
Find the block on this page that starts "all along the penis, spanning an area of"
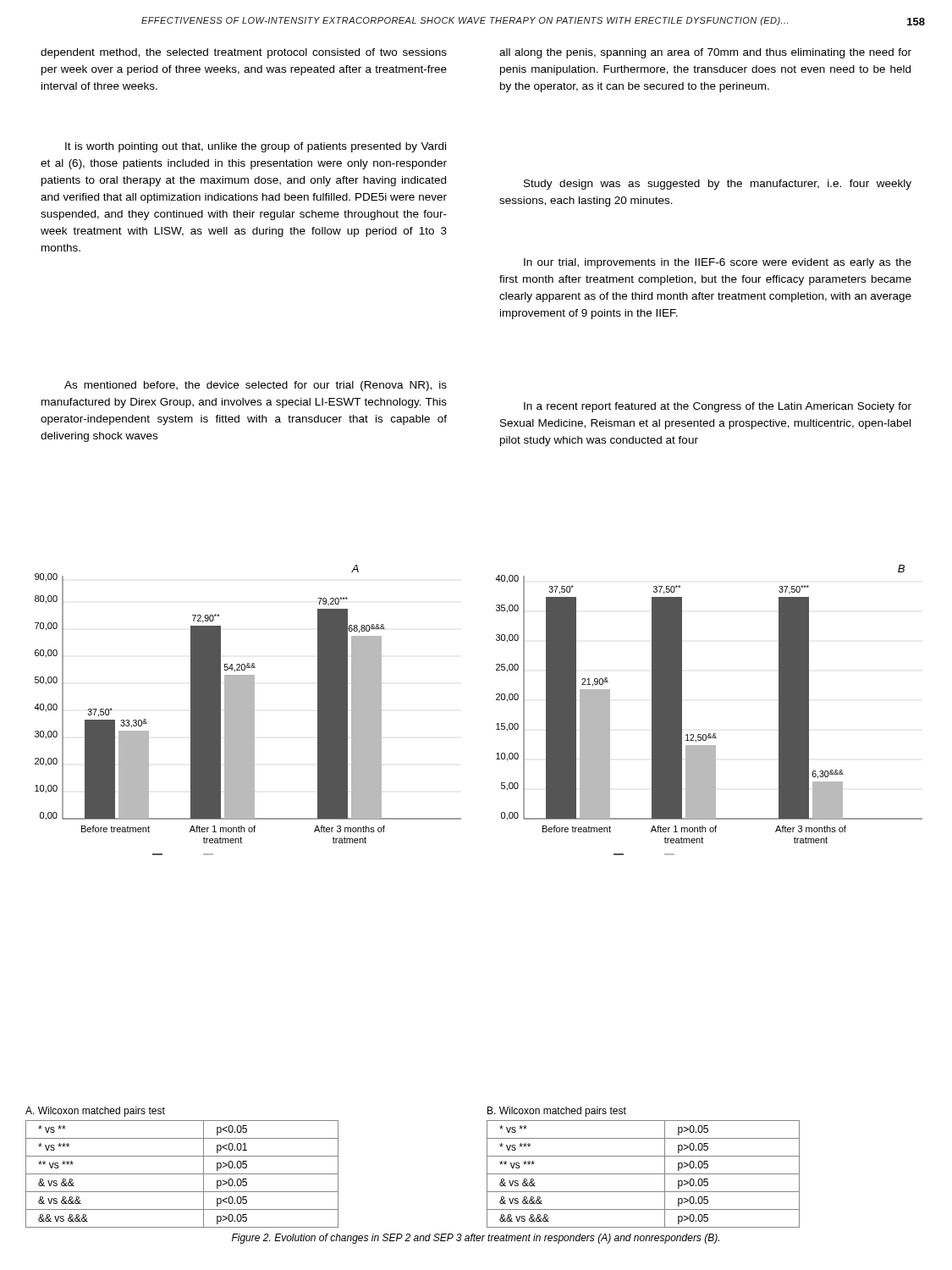705,69
